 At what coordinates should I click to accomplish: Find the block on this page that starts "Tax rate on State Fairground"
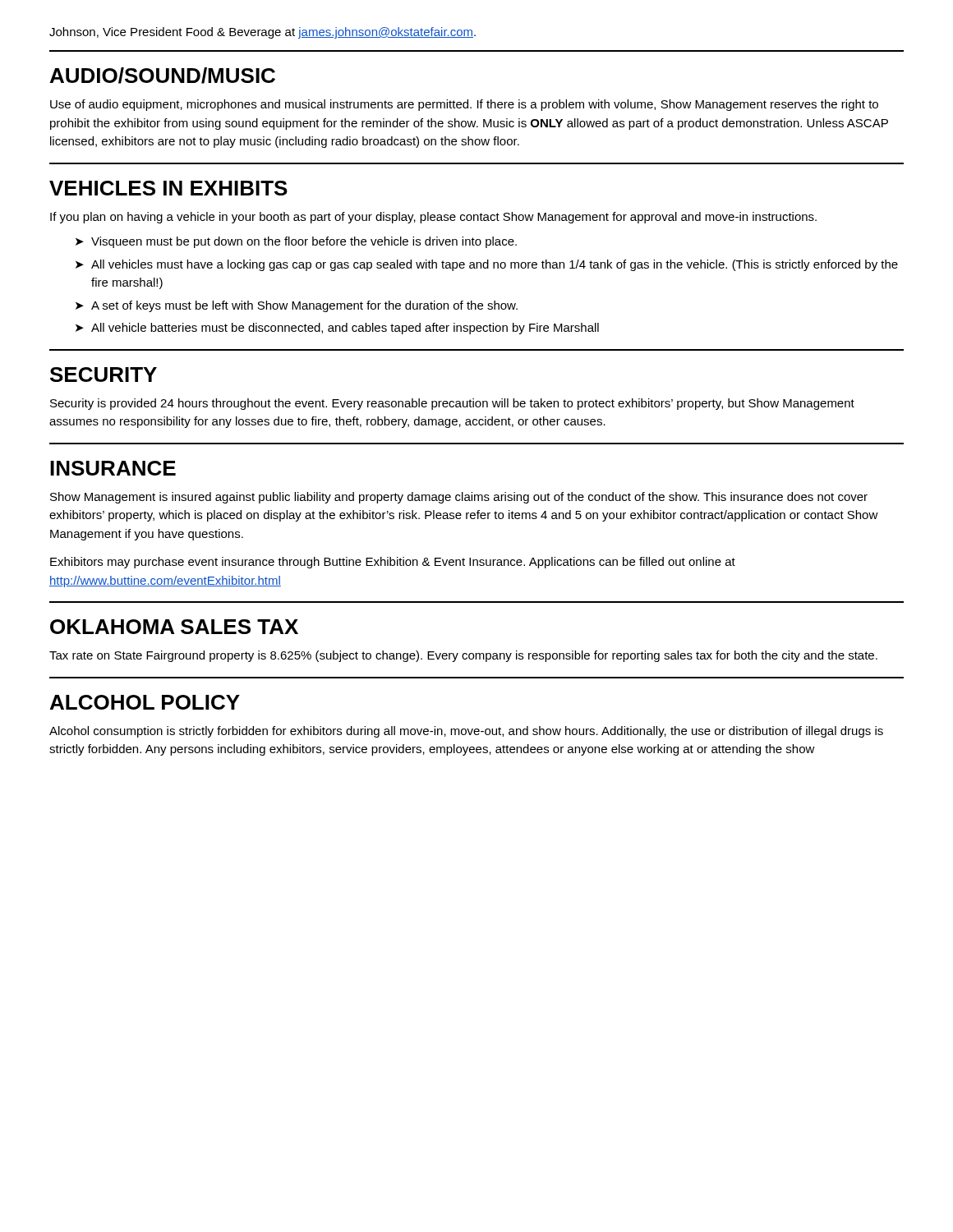(464, 655)
